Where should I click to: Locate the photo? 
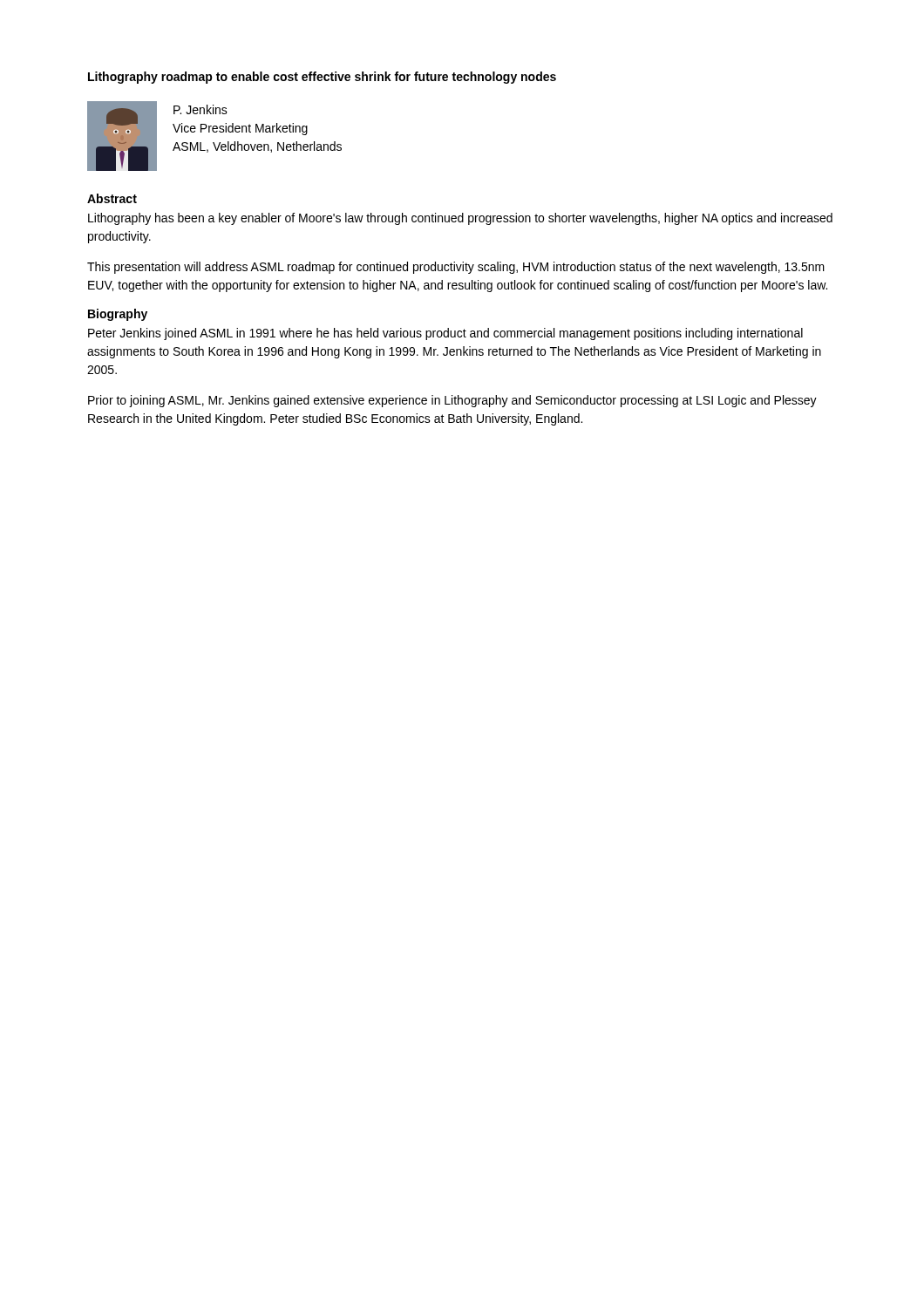[x=122, y=136]
